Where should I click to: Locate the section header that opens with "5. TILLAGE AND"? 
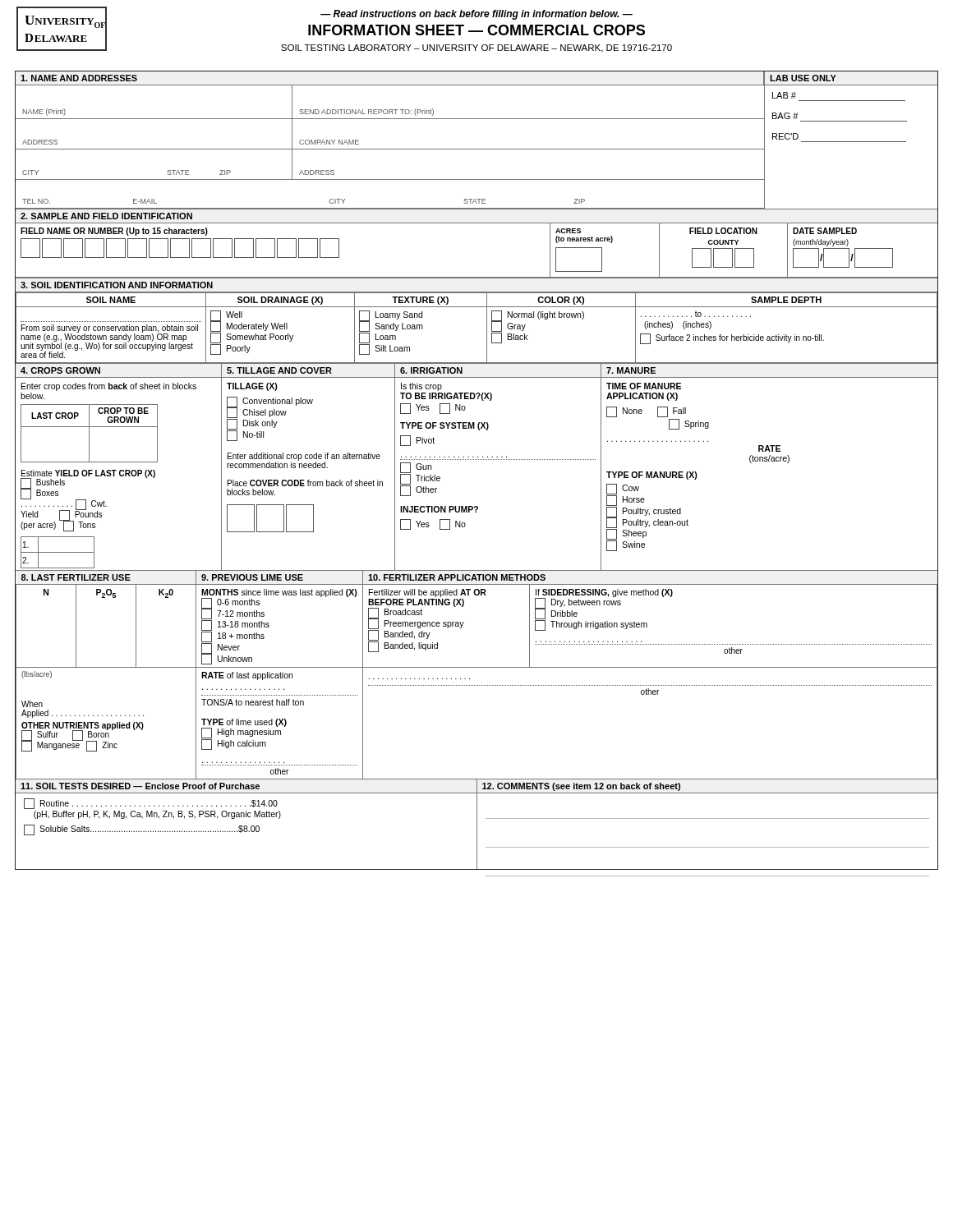point(279,370)
